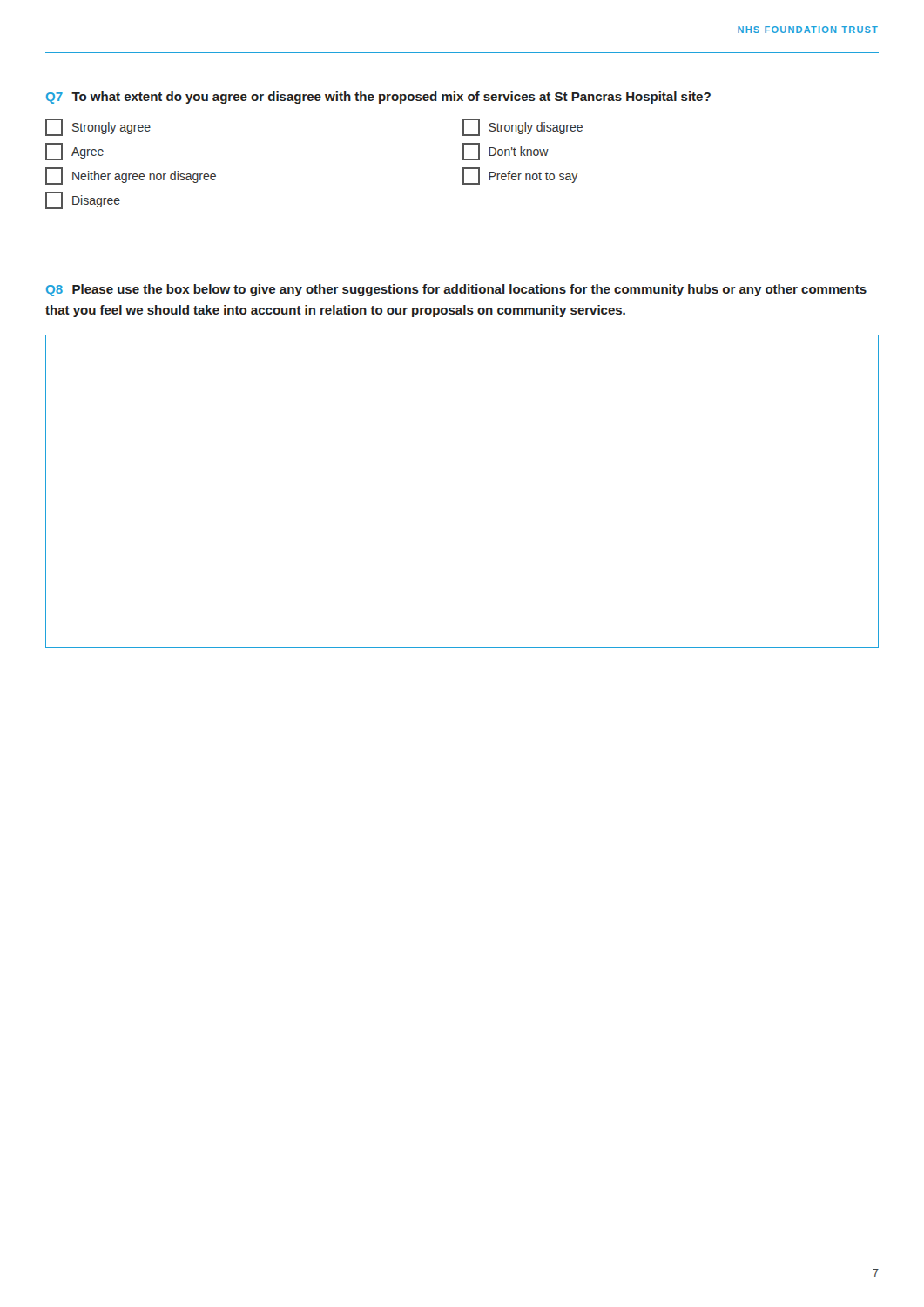Navigate to the passage starting "Strongly disagree"
Screen dimensions: 1307x924
coord(523,128)
